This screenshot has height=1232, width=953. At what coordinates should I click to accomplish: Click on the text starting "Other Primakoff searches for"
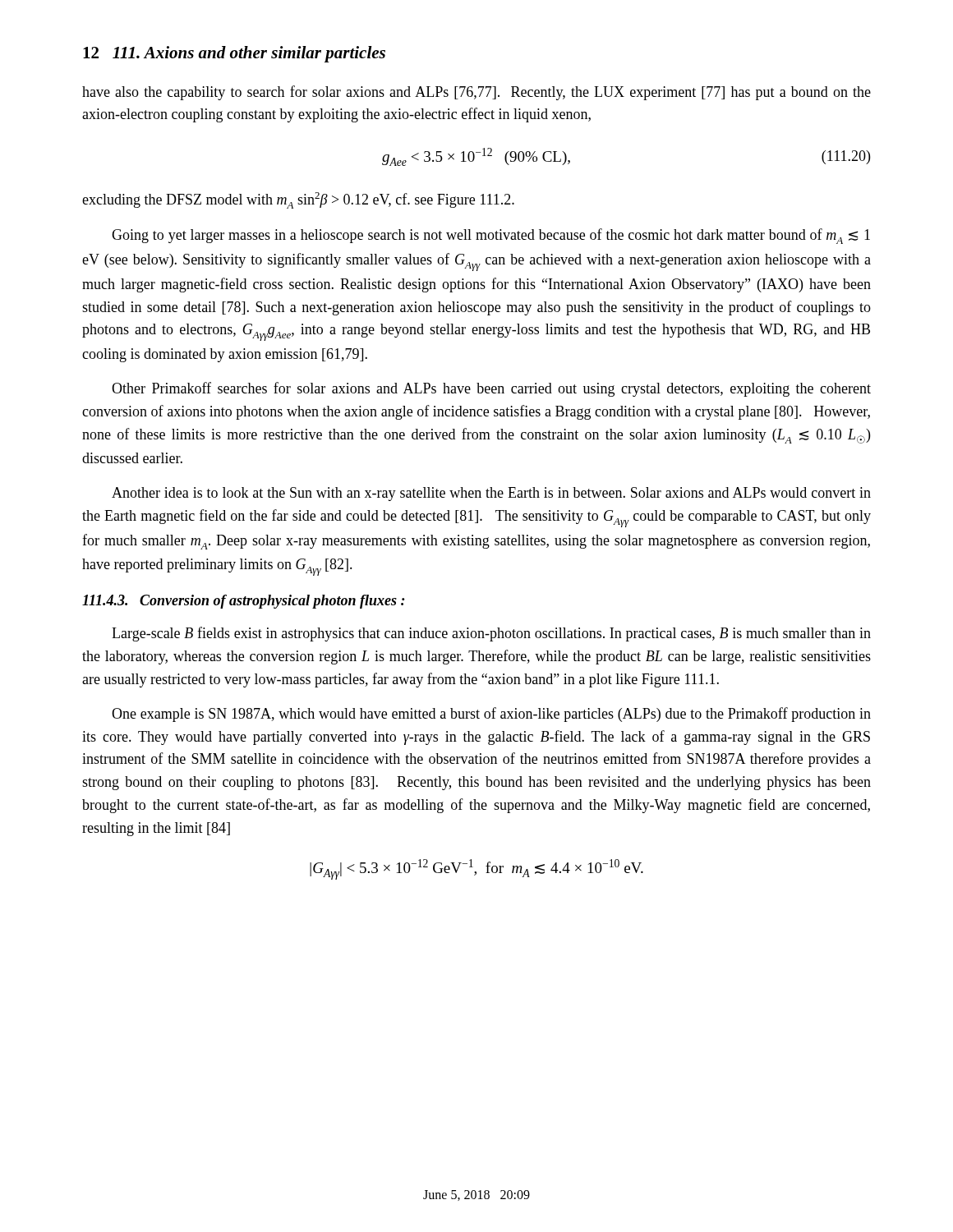pos(476,424)
